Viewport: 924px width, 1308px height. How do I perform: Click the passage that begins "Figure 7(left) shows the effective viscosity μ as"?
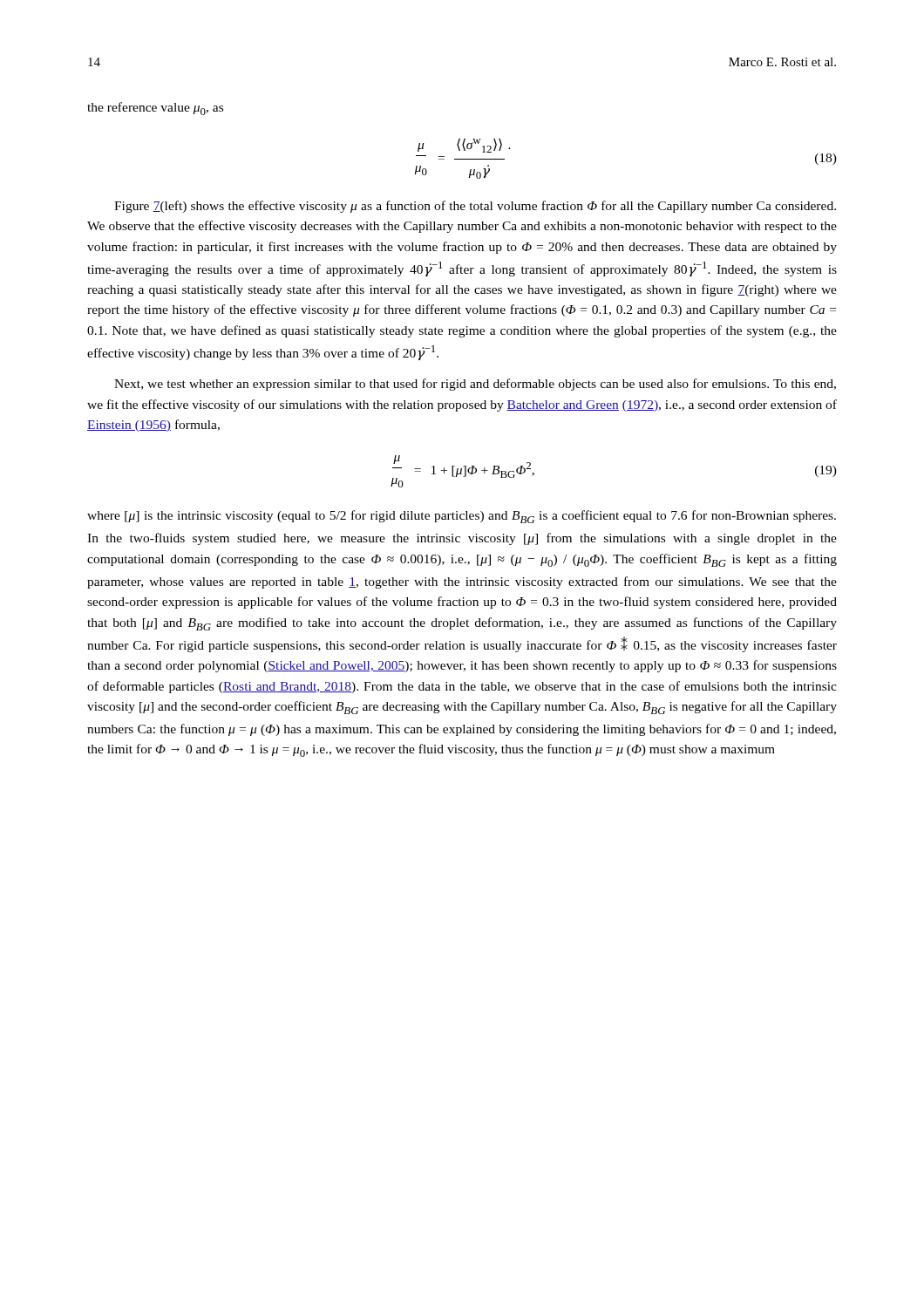462,315
